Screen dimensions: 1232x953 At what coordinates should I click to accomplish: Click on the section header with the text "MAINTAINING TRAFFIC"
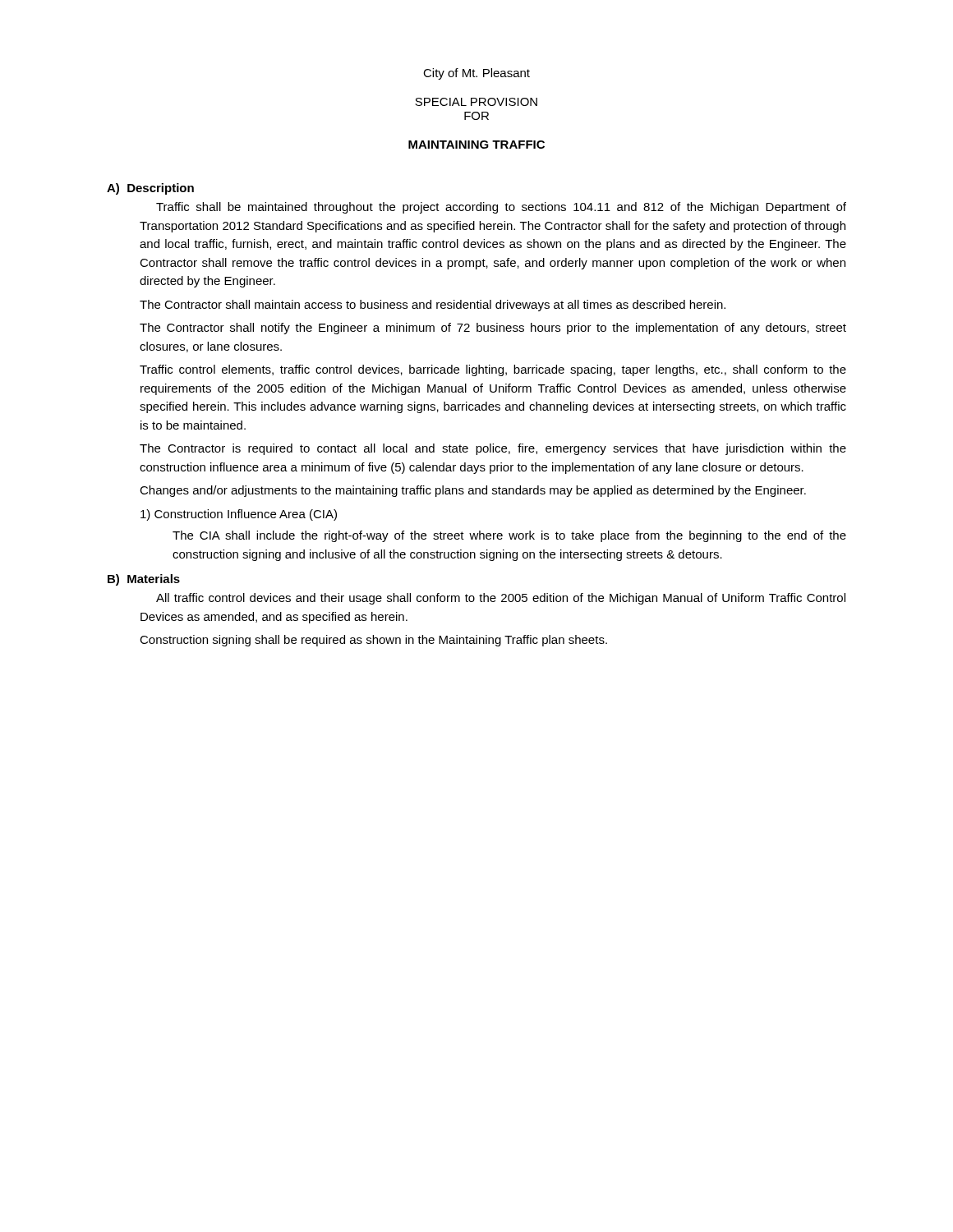pos(476,144)
